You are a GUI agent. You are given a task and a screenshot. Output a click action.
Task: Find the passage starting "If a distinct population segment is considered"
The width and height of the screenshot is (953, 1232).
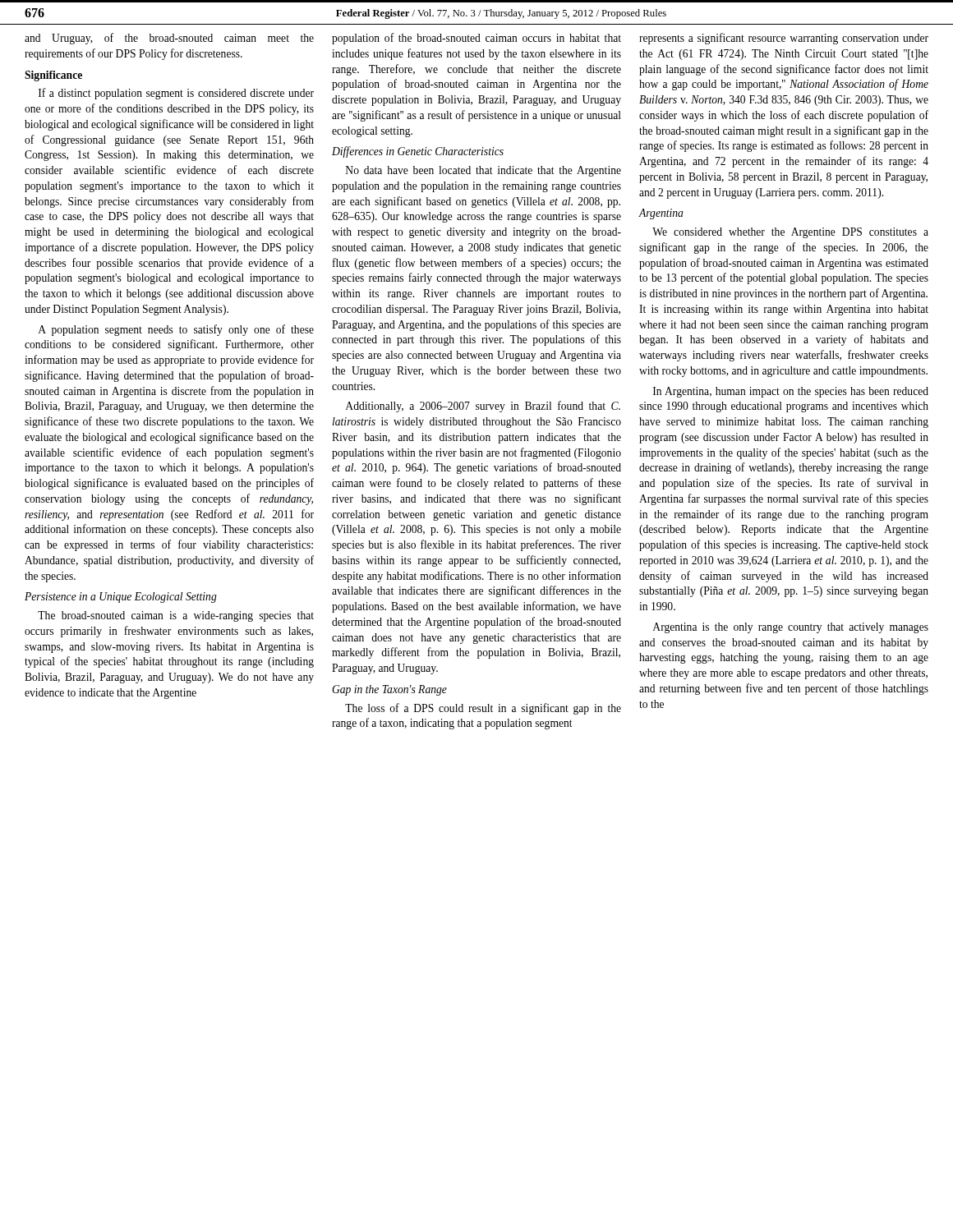(x=169, y=335)
